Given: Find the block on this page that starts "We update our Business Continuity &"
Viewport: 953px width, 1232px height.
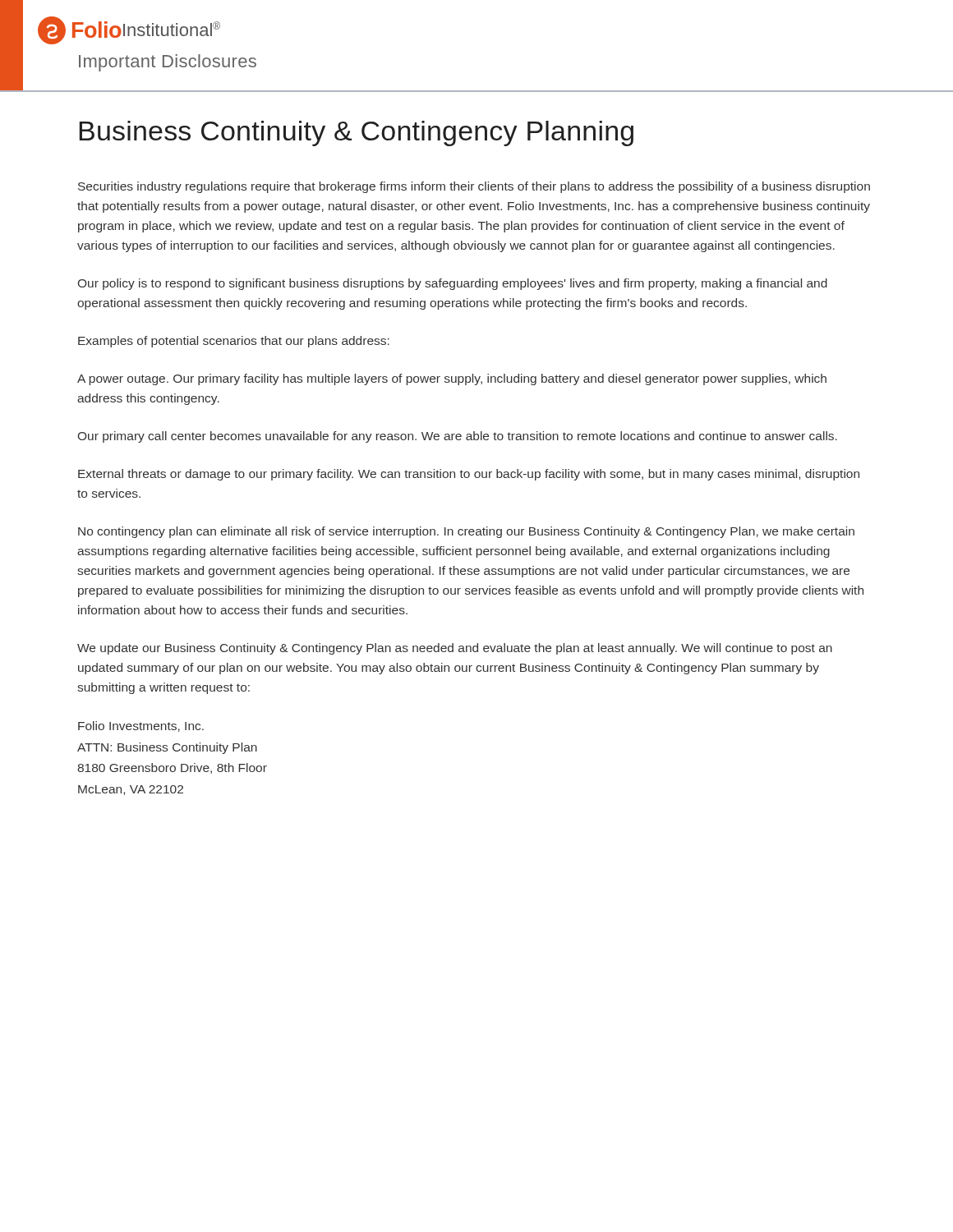Looking at the screenshot, I should (x=455, y=668).
